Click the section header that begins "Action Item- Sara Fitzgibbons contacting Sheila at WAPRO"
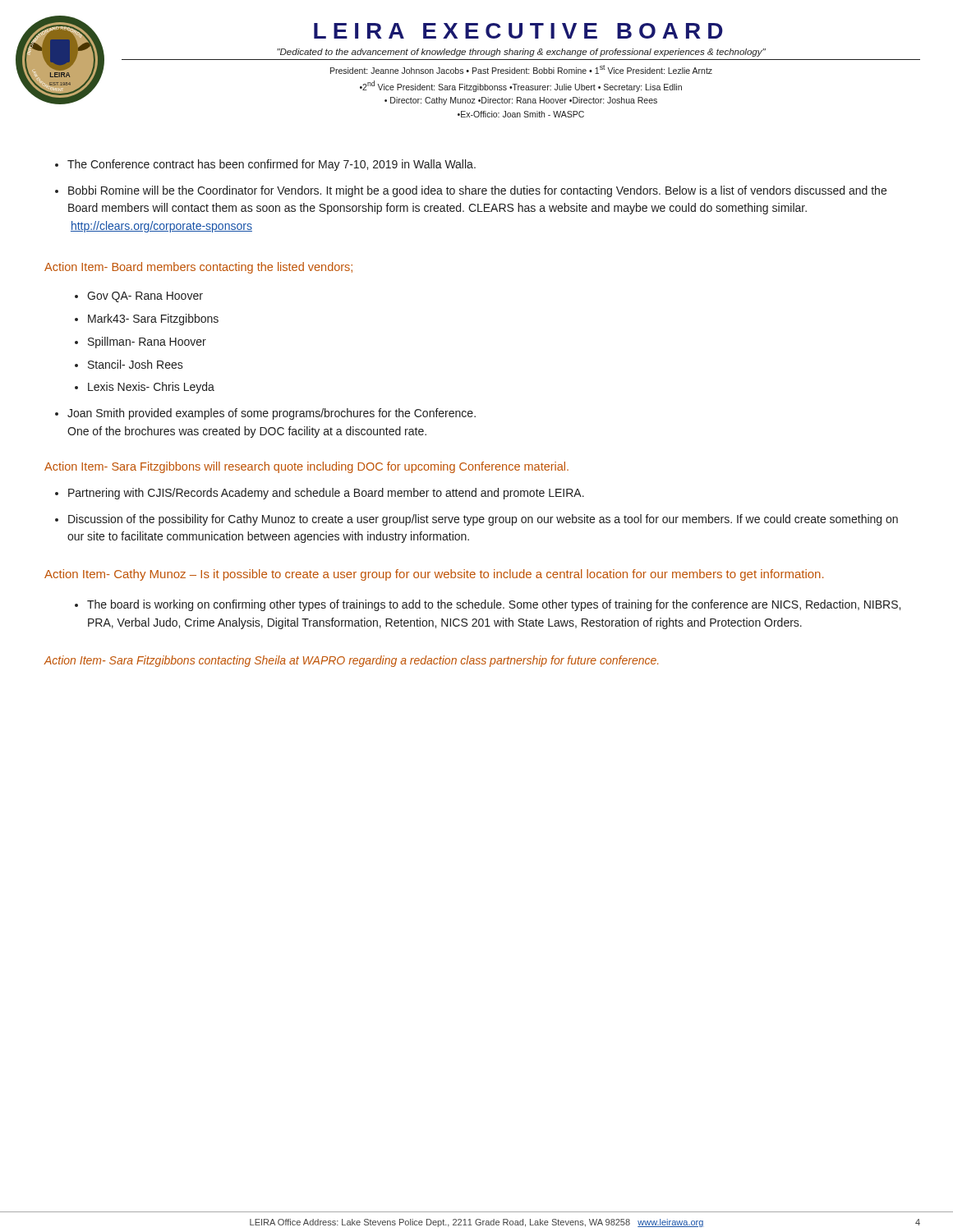This screenshot has width=953, height=1232. [x=352, y=660]
